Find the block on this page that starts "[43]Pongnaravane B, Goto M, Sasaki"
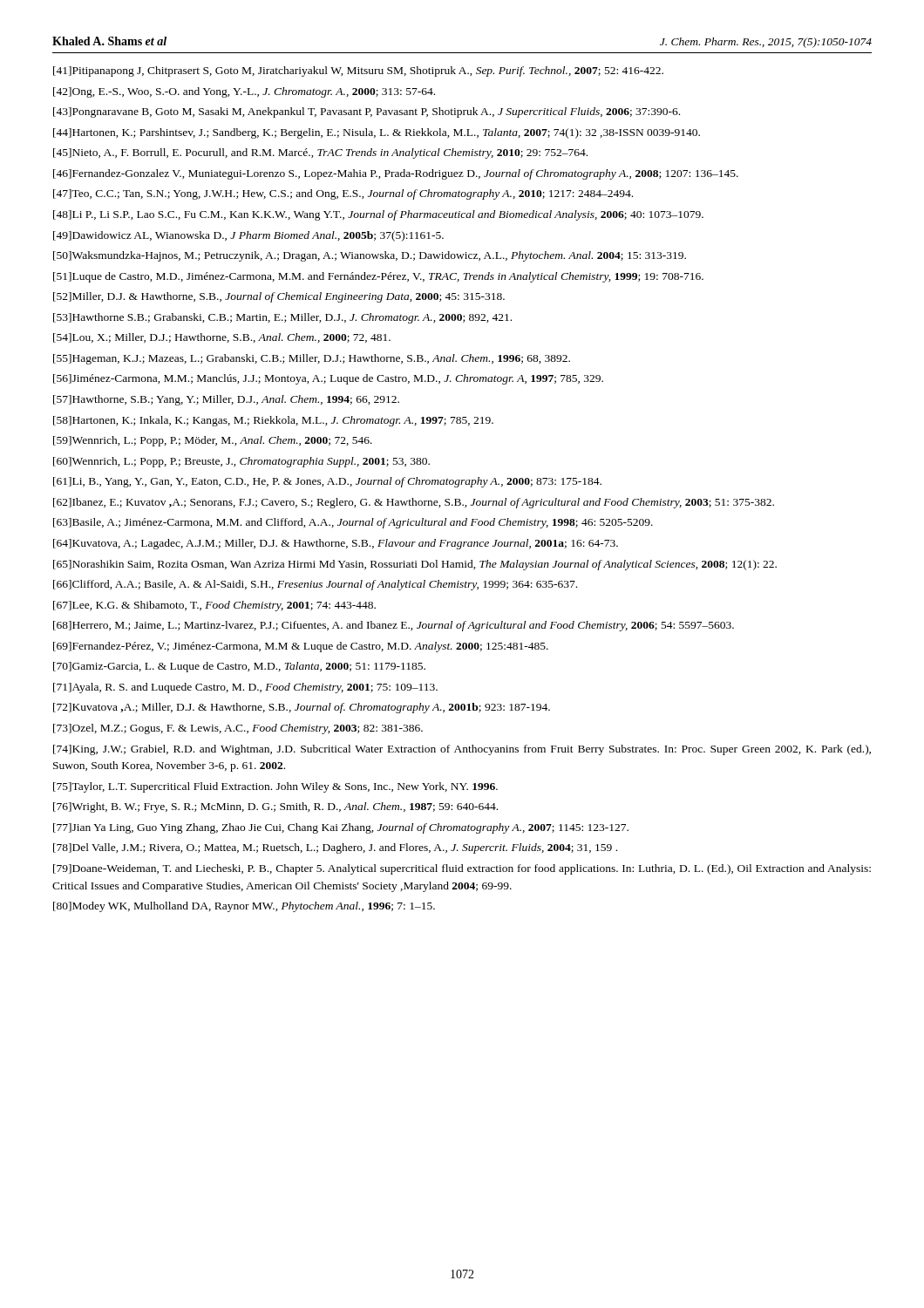This screenshot has width=924, height=1308. point(367,111)
